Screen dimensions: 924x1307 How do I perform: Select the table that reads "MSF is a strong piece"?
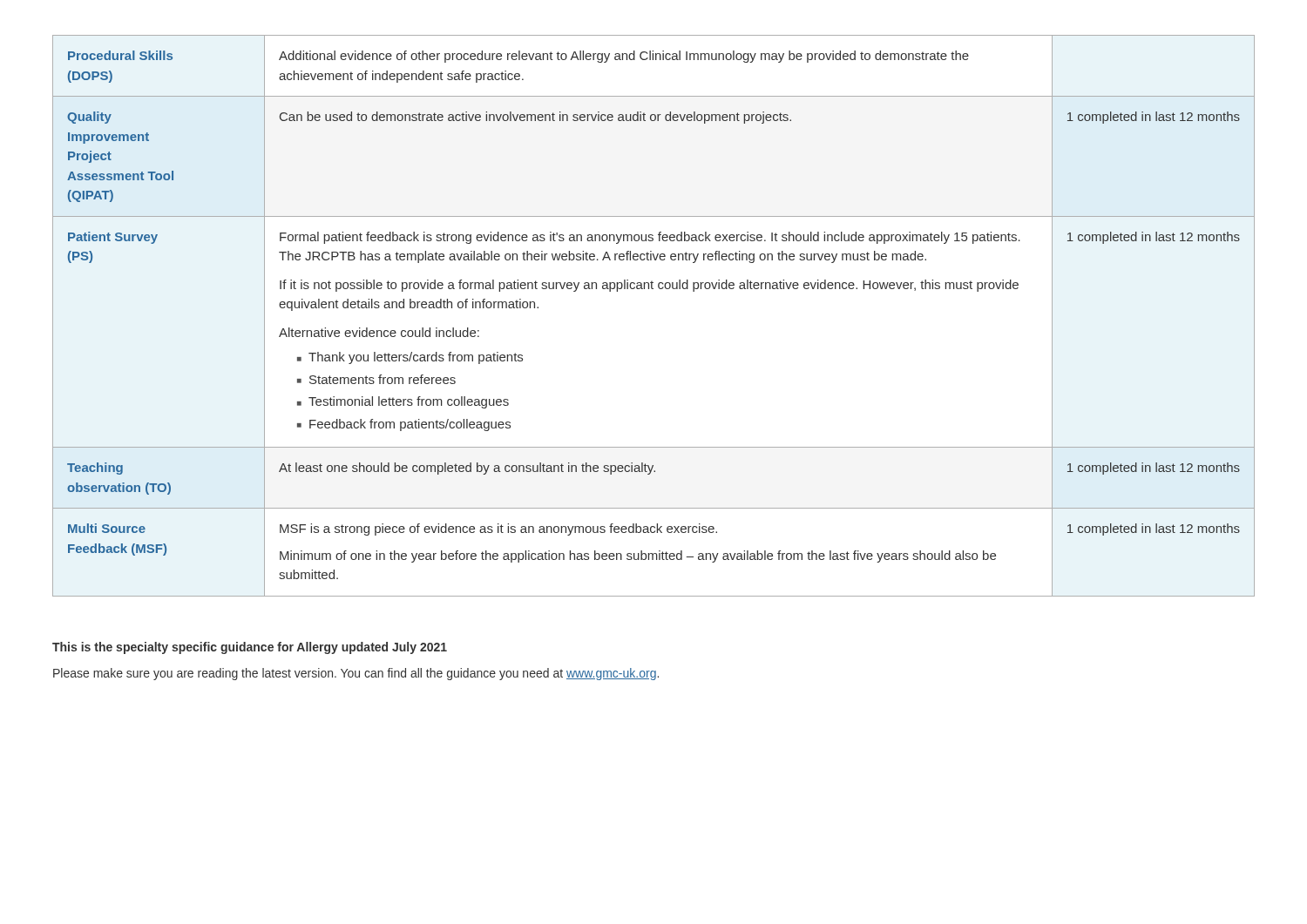click(x=654, y=315)
